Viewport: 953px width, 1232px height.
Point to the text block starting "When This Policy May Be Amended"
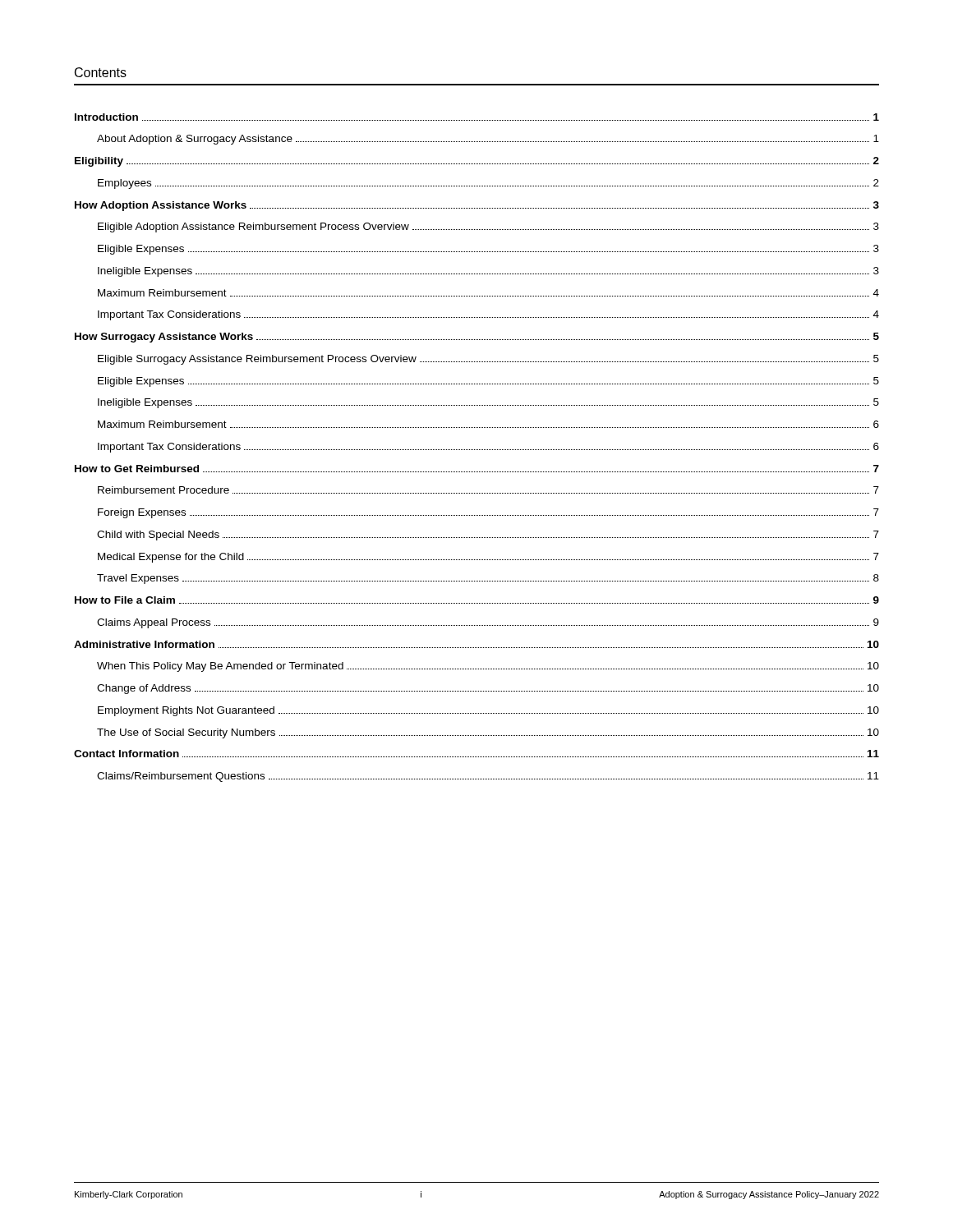[488, 666]
